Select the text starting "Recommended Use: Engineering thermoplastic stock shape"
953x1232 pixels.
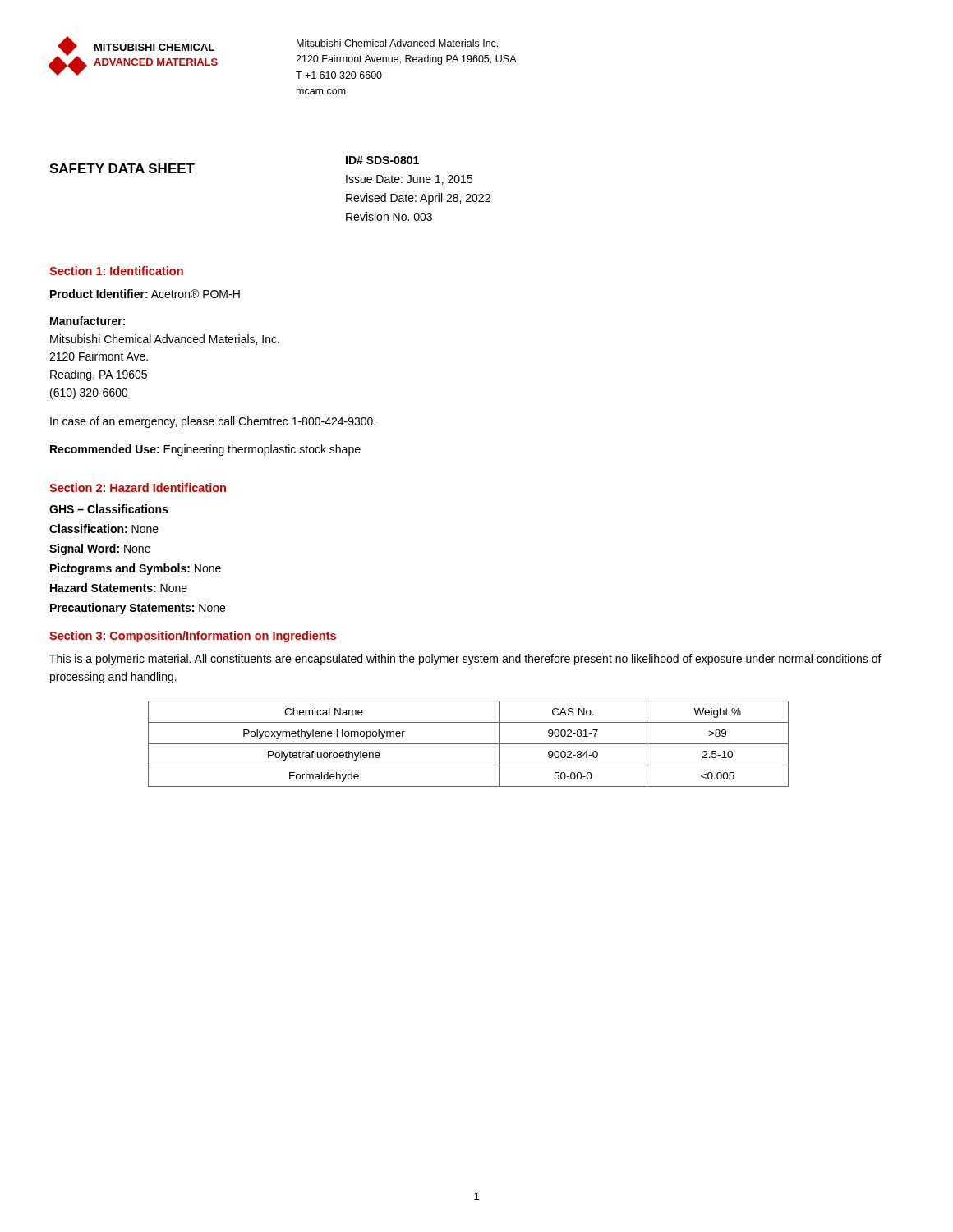click(205, 449)
